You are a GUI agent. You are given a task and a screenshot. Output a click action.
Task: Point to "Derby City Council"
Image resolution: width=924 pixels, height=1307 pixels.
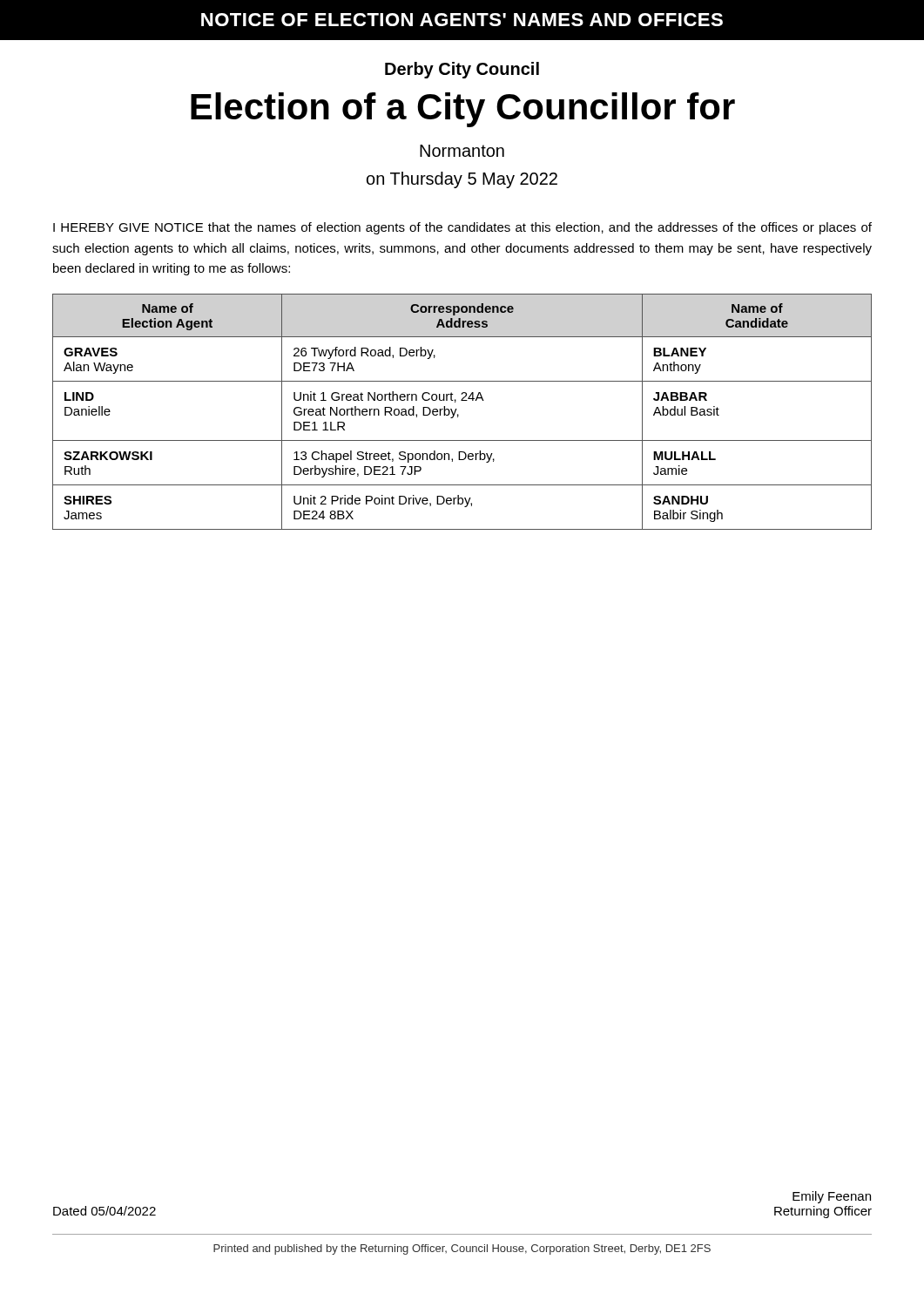click(462, 69)
